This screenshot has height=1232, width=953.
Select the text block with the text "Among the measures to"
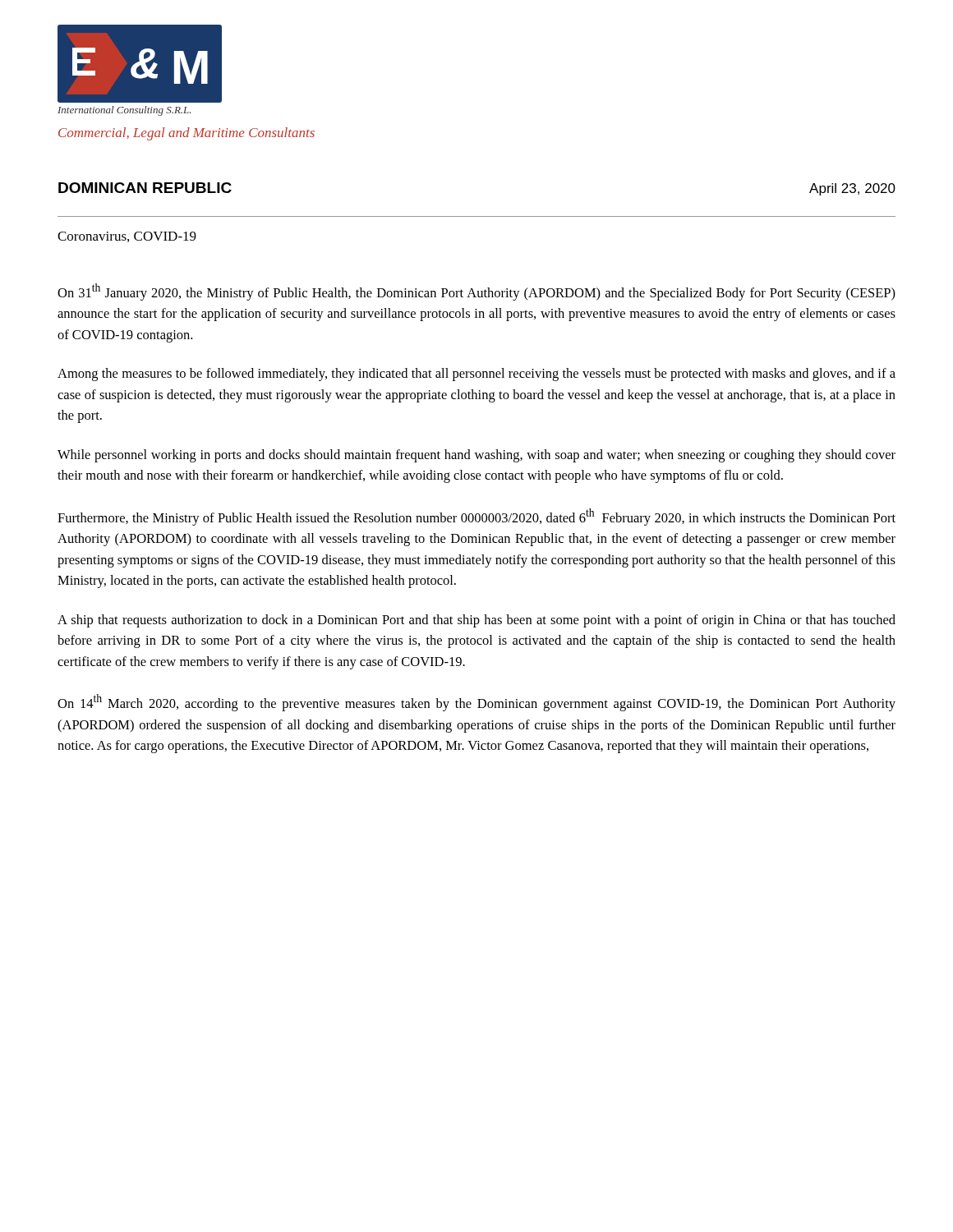476,394
